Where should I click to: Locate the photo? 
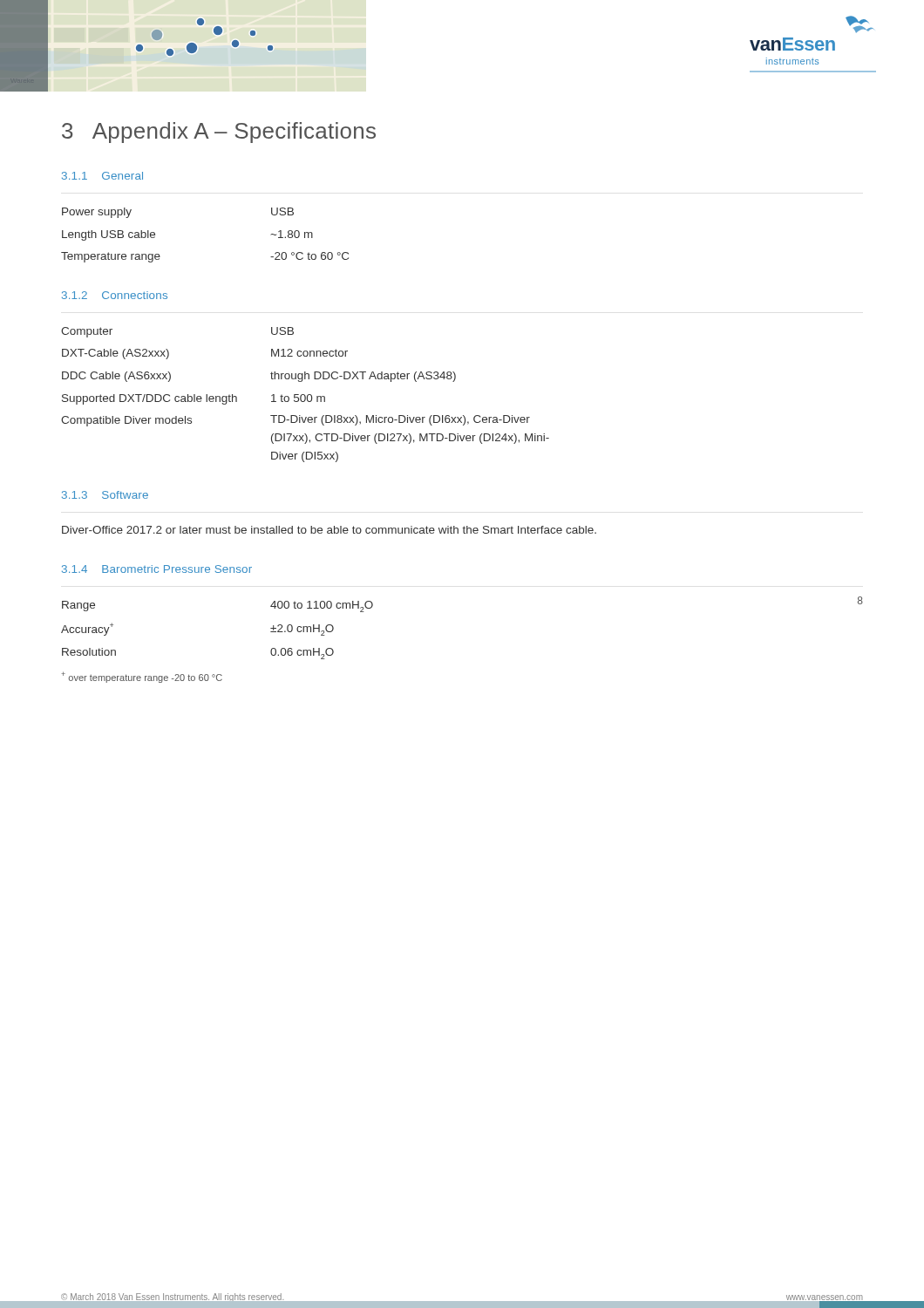point(183,46)
